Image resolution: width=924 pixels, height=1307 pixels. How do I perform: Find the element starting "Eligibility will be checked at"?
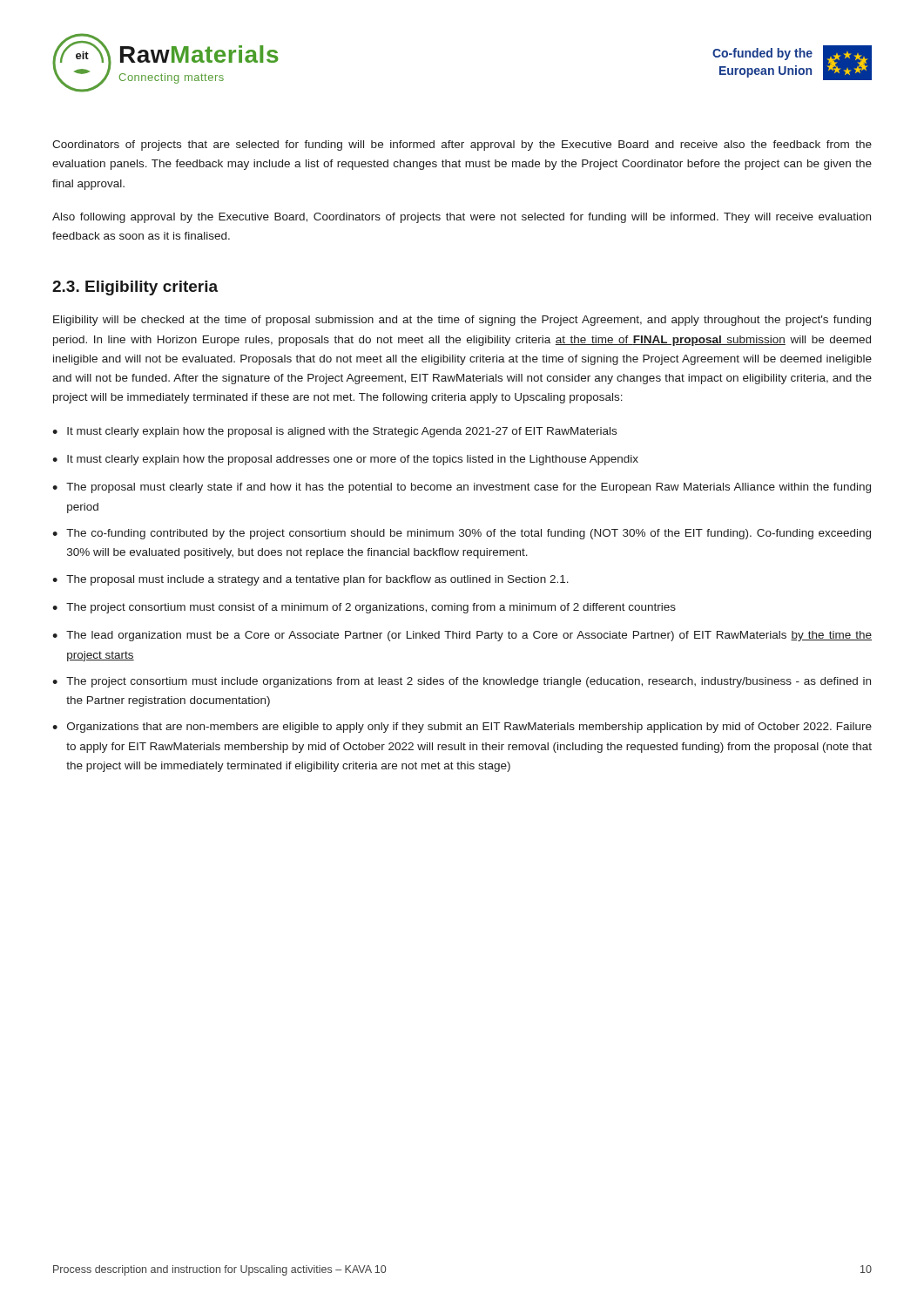point(462,358)
